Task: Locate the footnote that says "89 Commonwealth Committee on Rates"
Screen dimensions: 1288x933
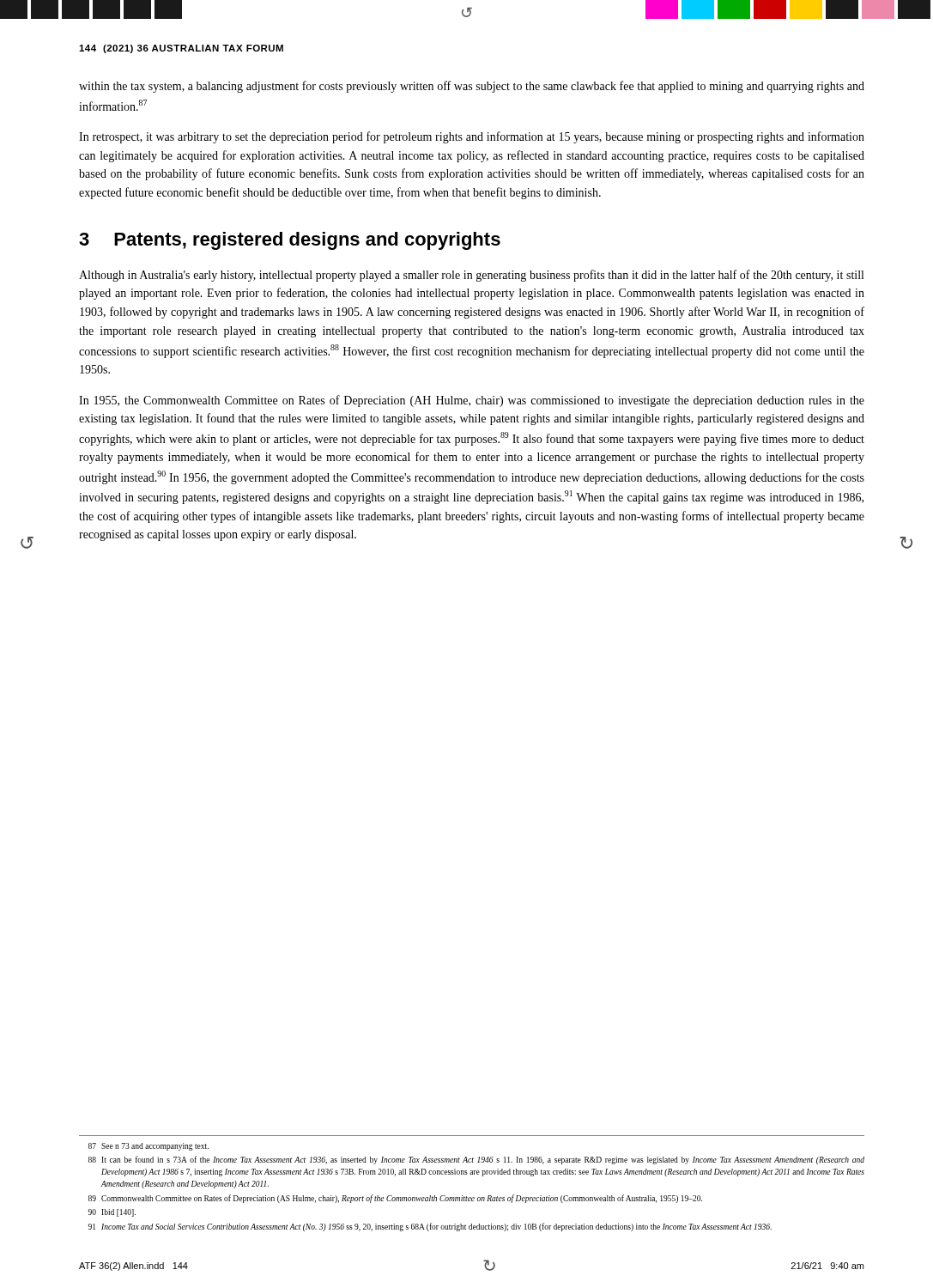Action: (x=472, y=1199)
